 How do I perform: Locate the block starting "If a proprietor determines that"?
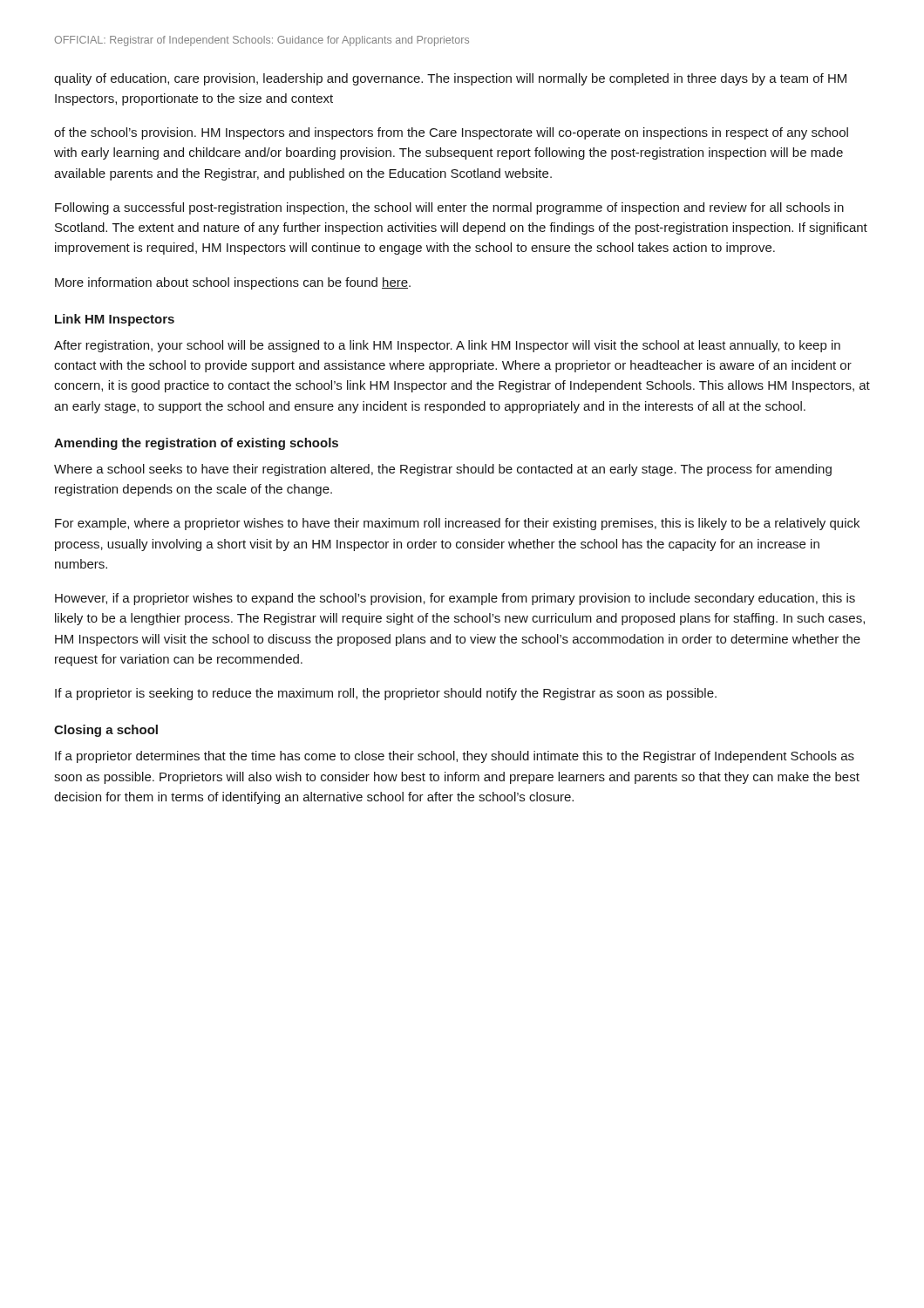(x=457, y=776)
